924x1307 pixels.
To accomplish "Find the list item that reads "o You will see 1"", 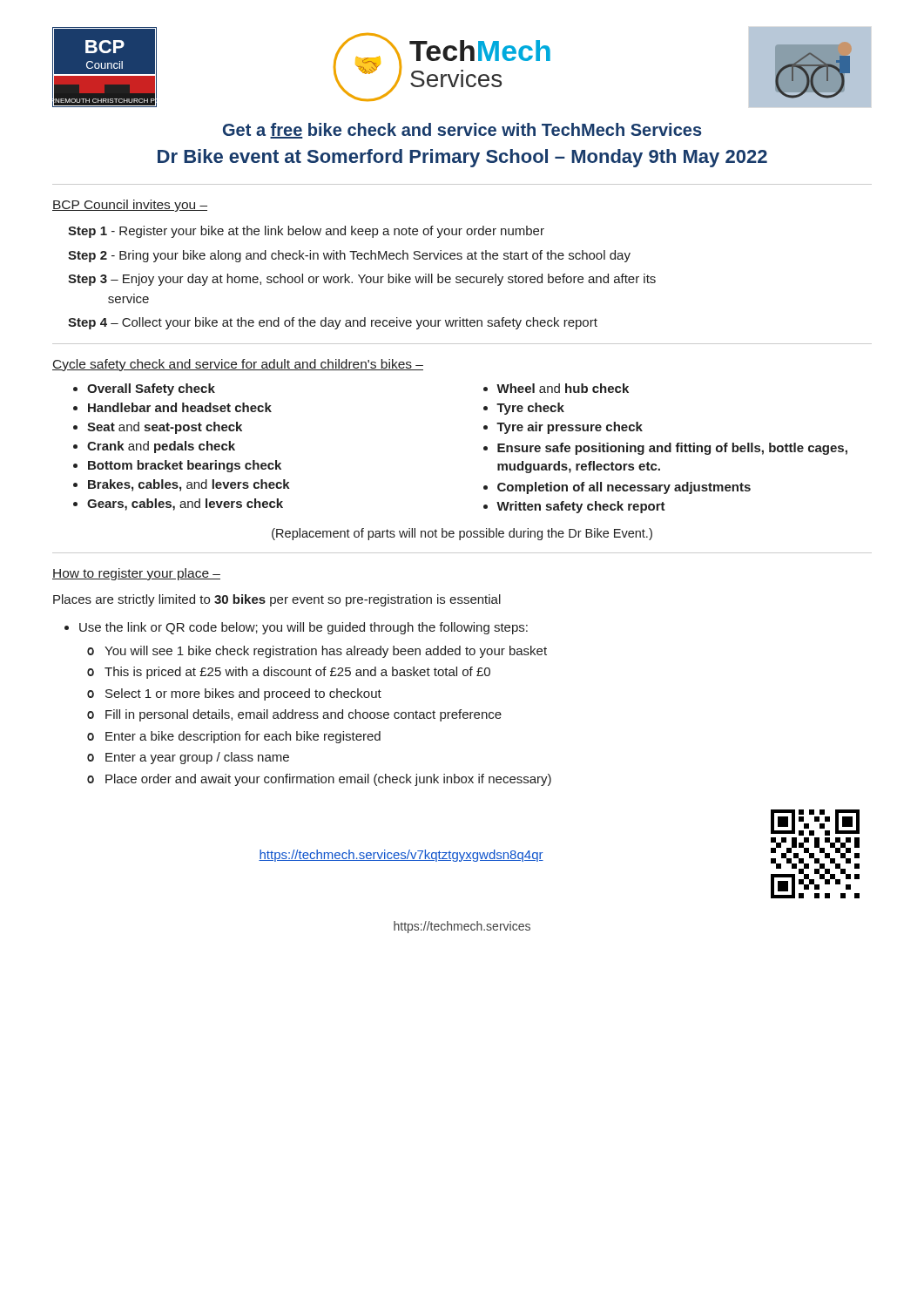I will pyautogui.click(x=317, y=651).
